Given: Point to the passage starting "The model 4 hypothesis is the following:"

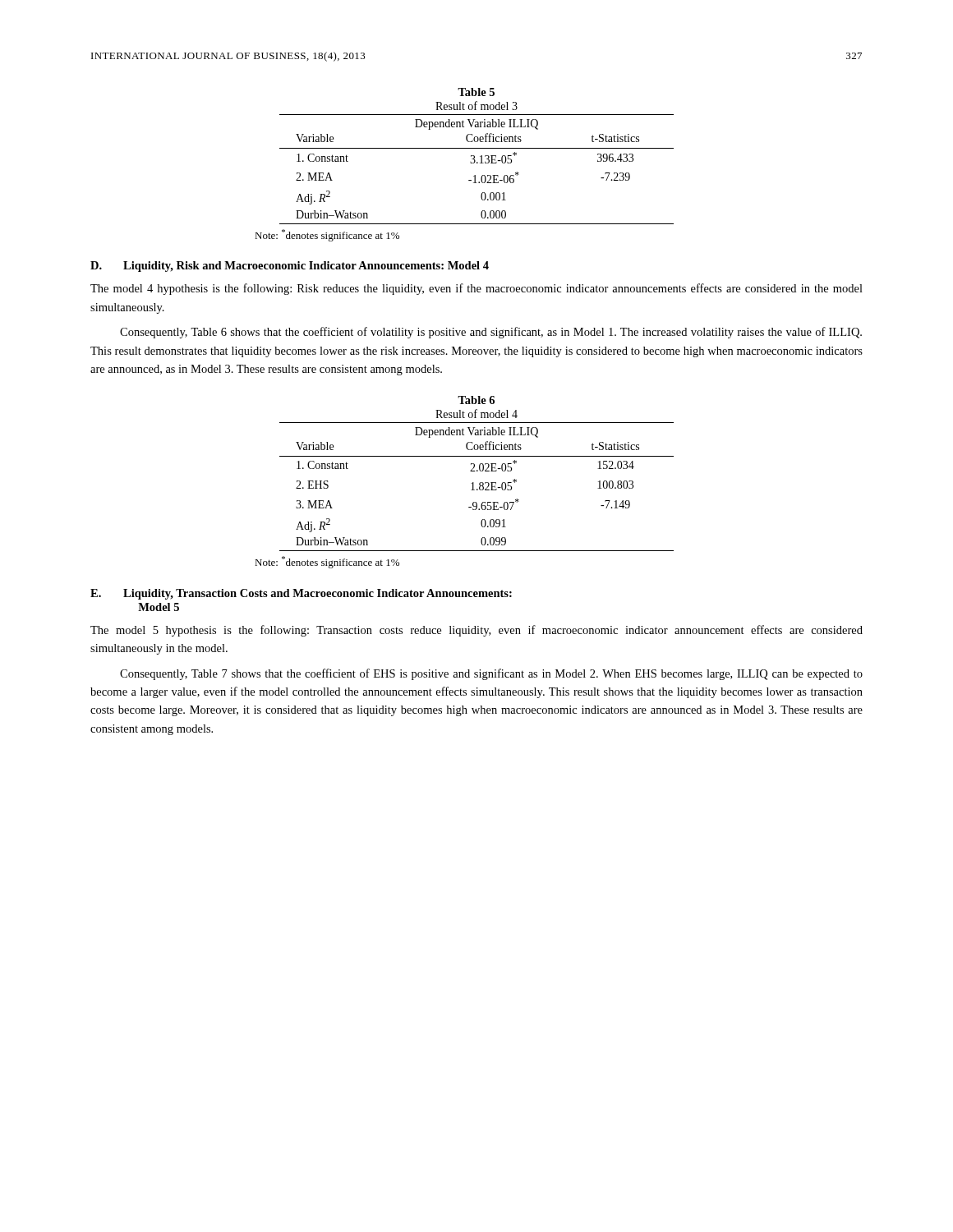Looking at the screenshot, I should (x=476, y=298).
